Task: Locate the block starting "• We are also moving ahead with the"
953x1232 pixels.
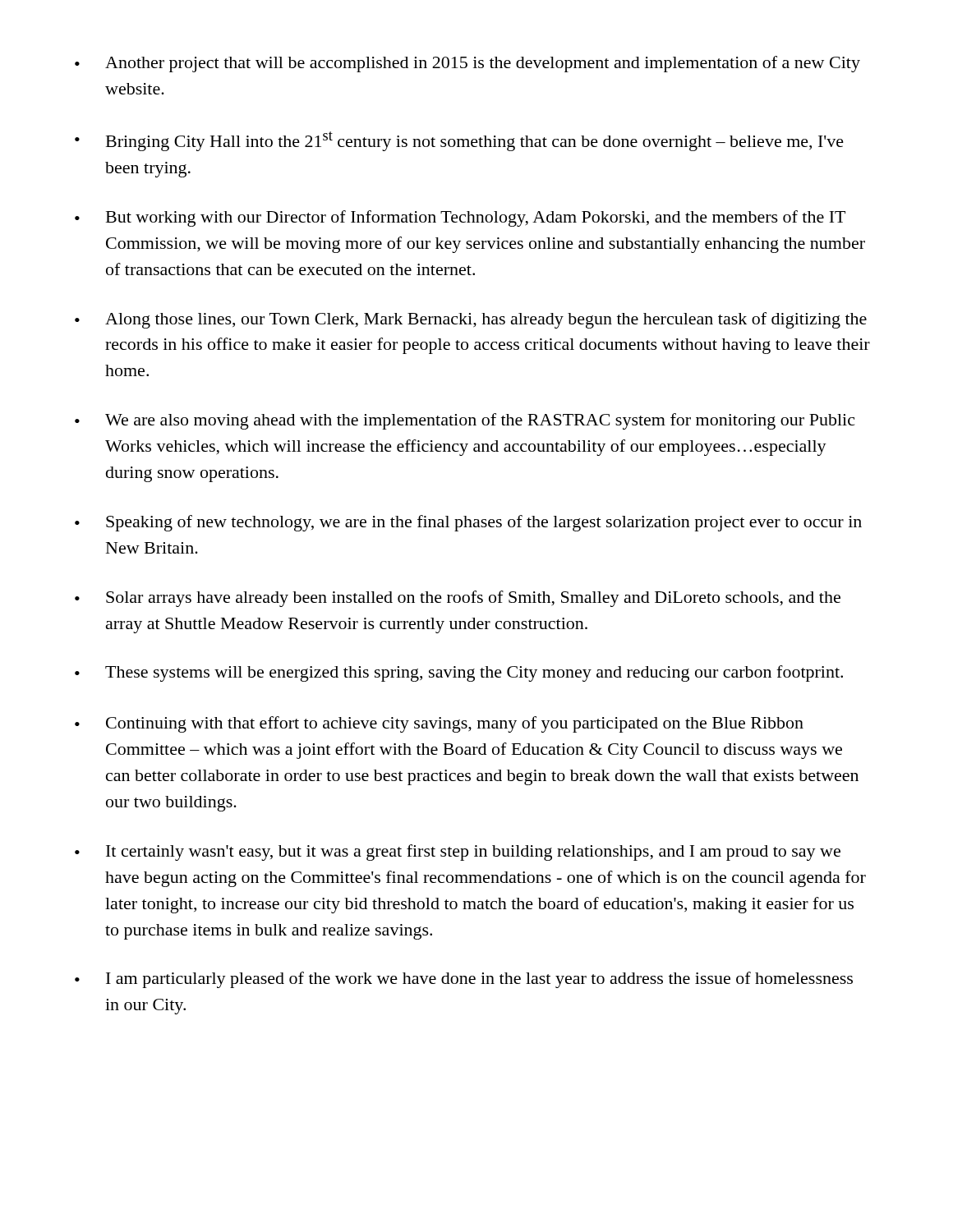Action: click(472, 446)
